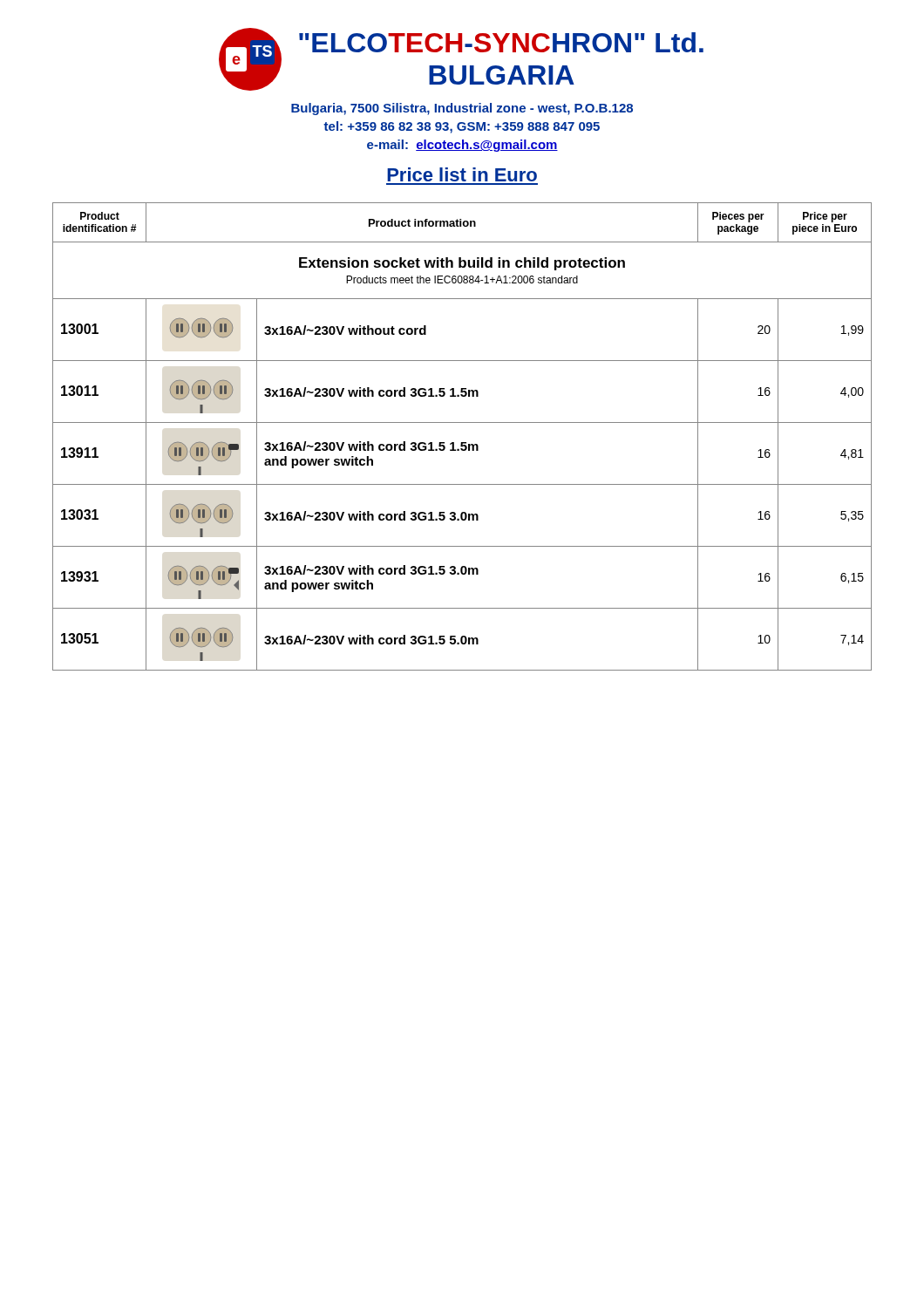Click on the element starting "e TS "ELCOTECH-SYNCHRON" Ltd. BULGARIA"
The width and height of the screenshot is (924, 1308).
462,59
